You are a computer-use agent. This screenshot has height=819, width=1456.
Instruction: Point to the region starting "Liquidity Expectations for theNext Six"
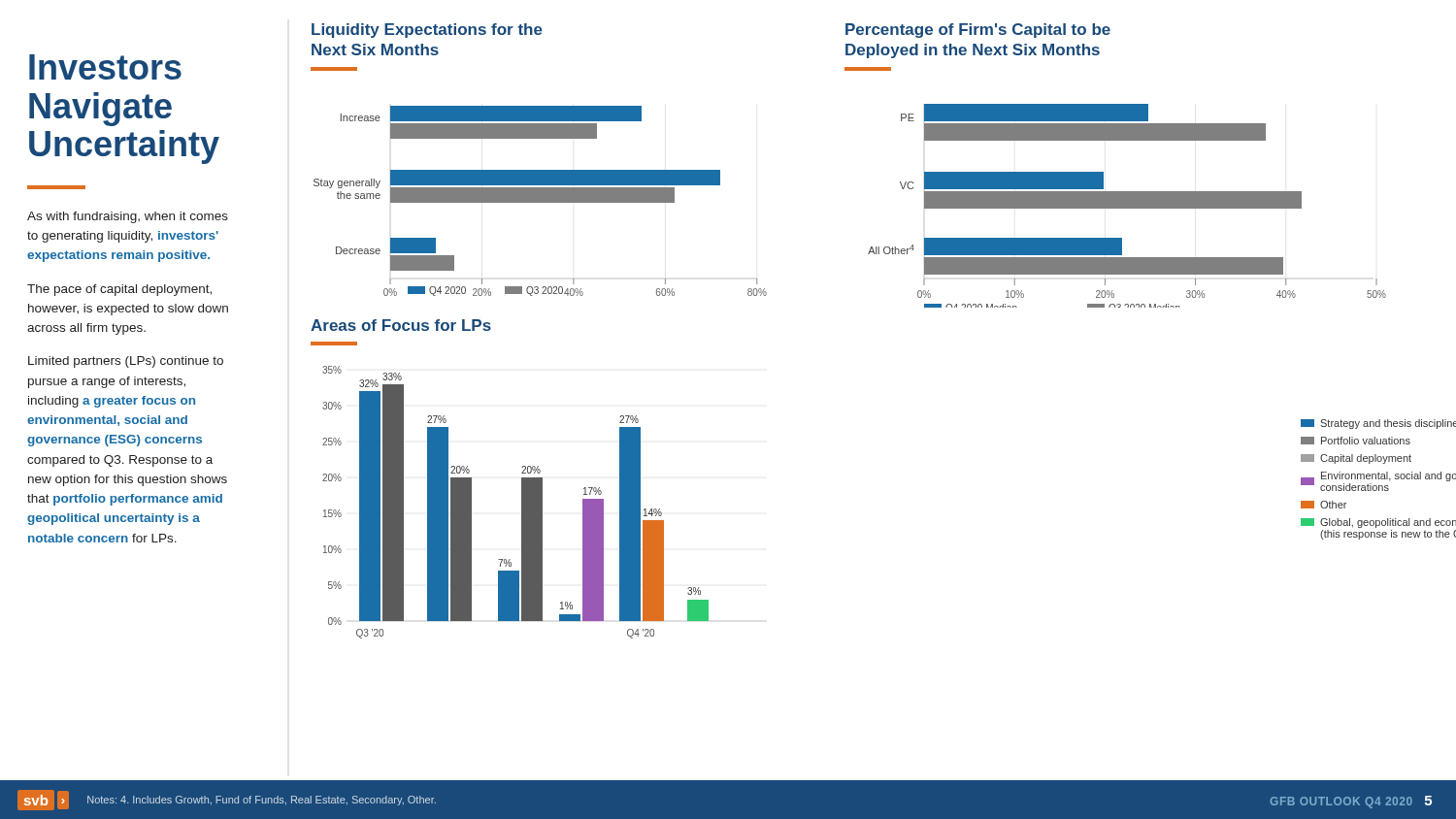pos(427,40)
